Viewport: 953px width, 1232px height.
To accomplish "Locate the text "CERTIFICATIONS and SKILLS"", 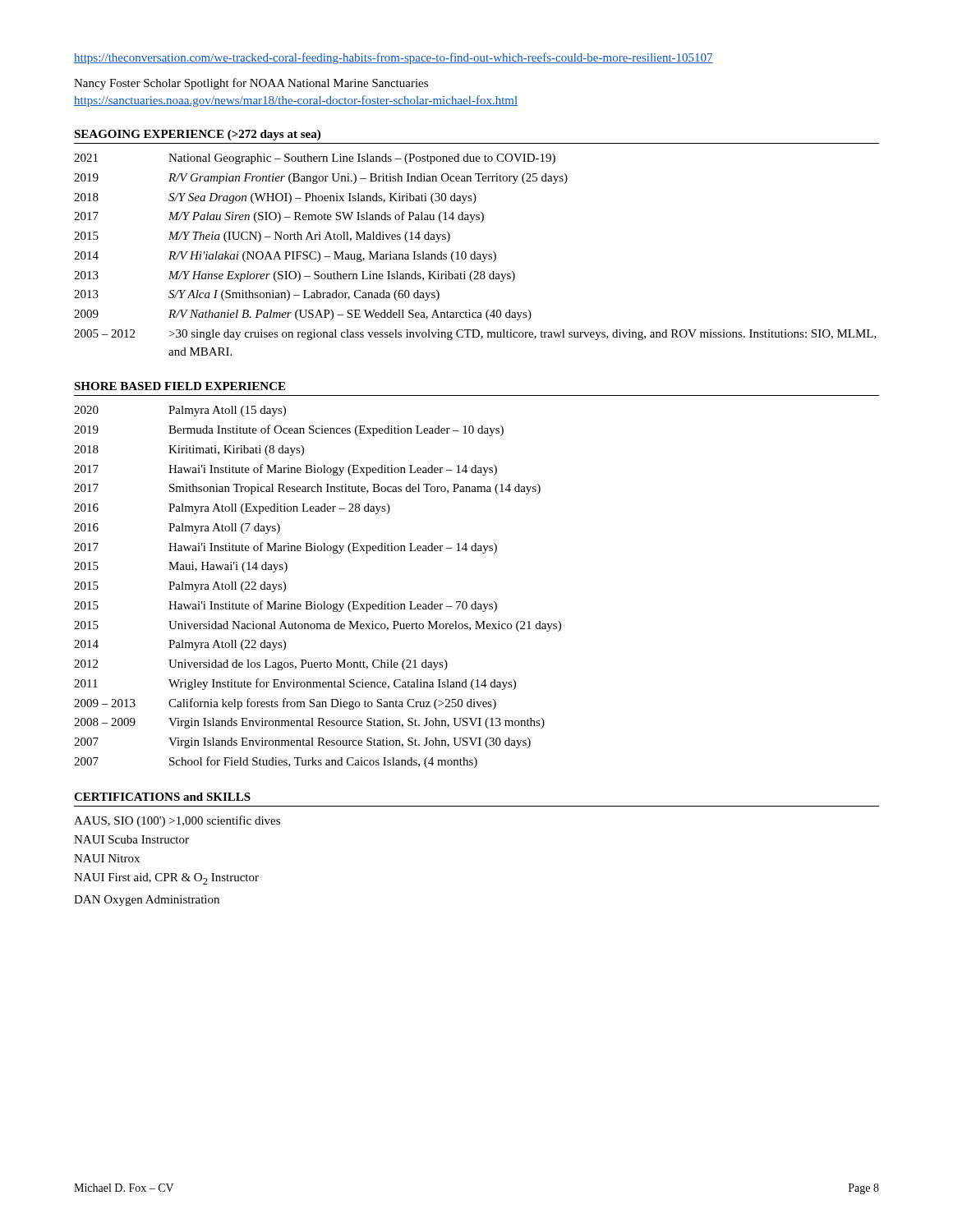I will click(x=162, y=796).
